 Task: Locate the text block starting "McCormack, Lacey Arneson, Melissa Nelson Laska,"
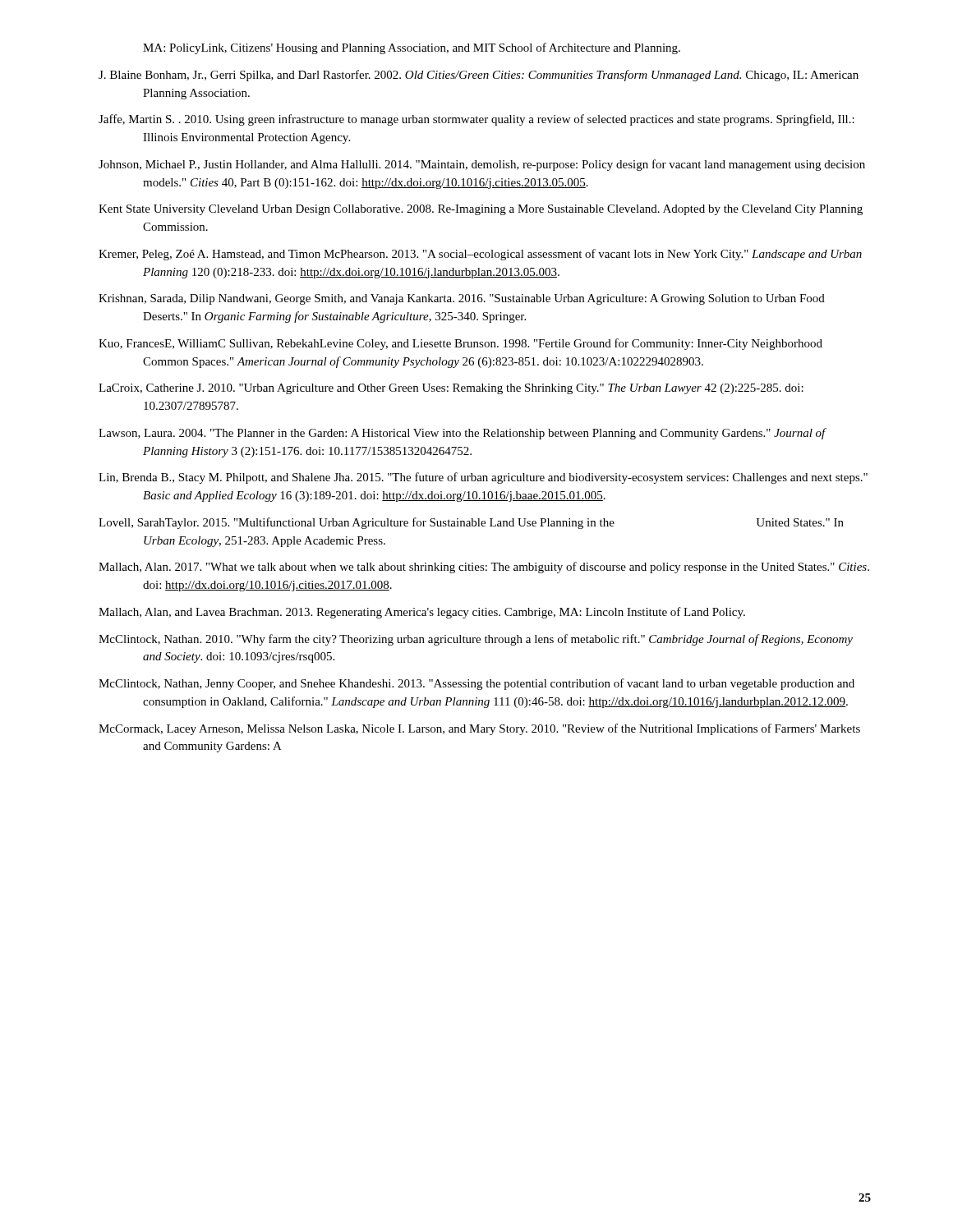479,737
